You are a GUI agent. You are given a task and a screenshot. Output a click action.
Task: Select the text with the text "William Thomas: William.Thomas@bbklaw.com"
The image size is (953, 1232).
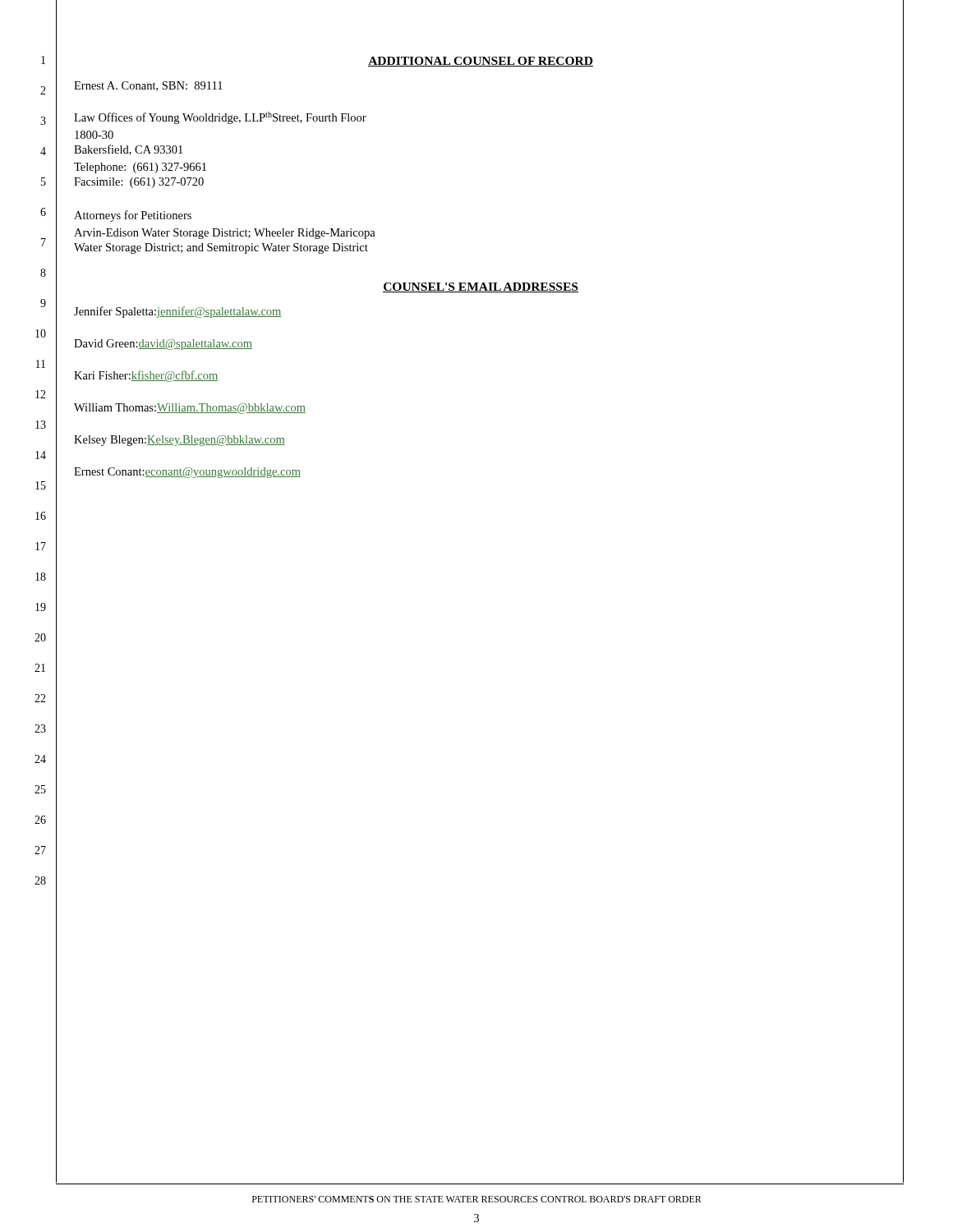tap(190, 408)
